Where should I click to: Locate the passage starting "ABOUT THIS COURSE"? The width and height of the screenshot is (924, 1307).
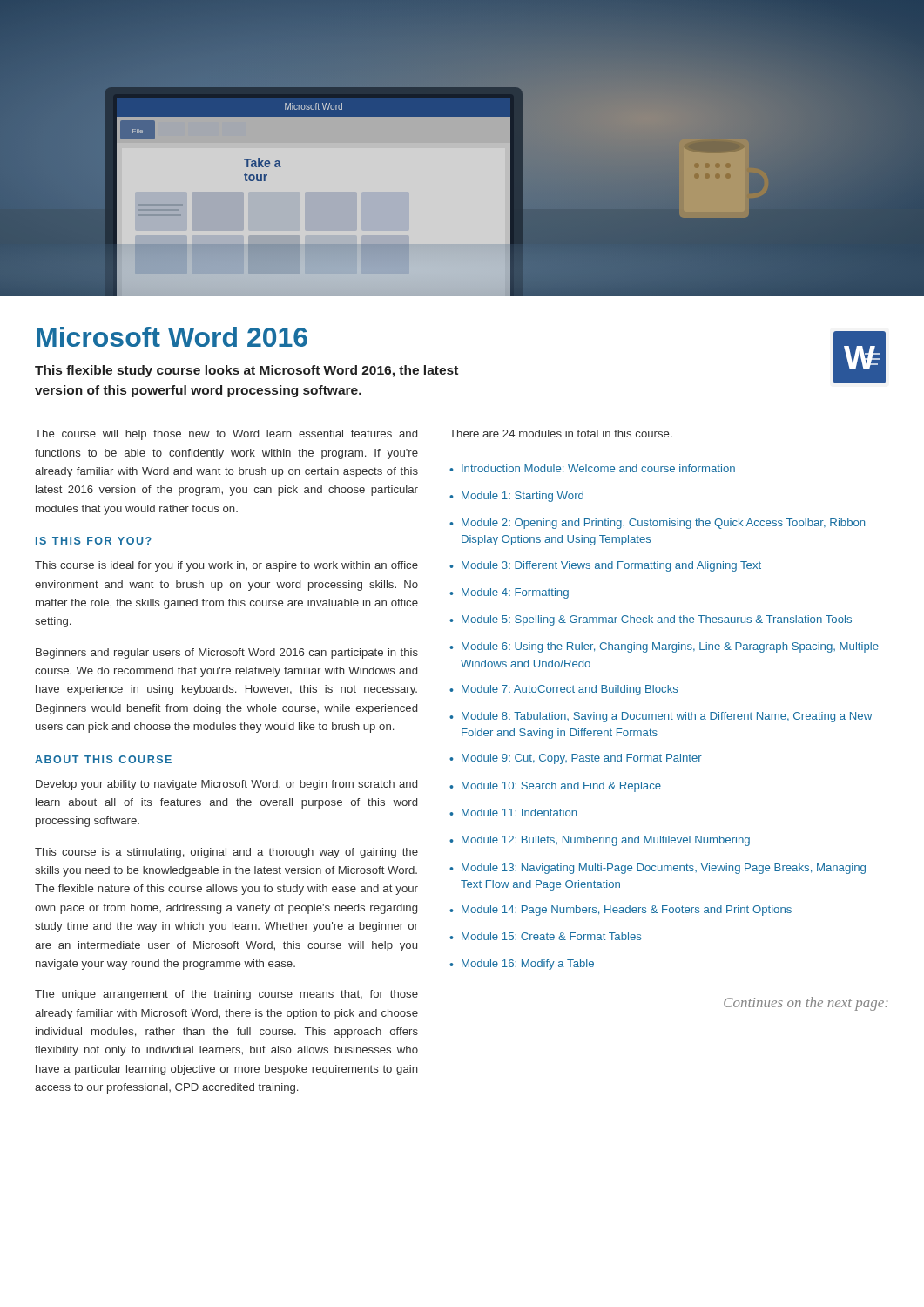(x=104, y=759)
